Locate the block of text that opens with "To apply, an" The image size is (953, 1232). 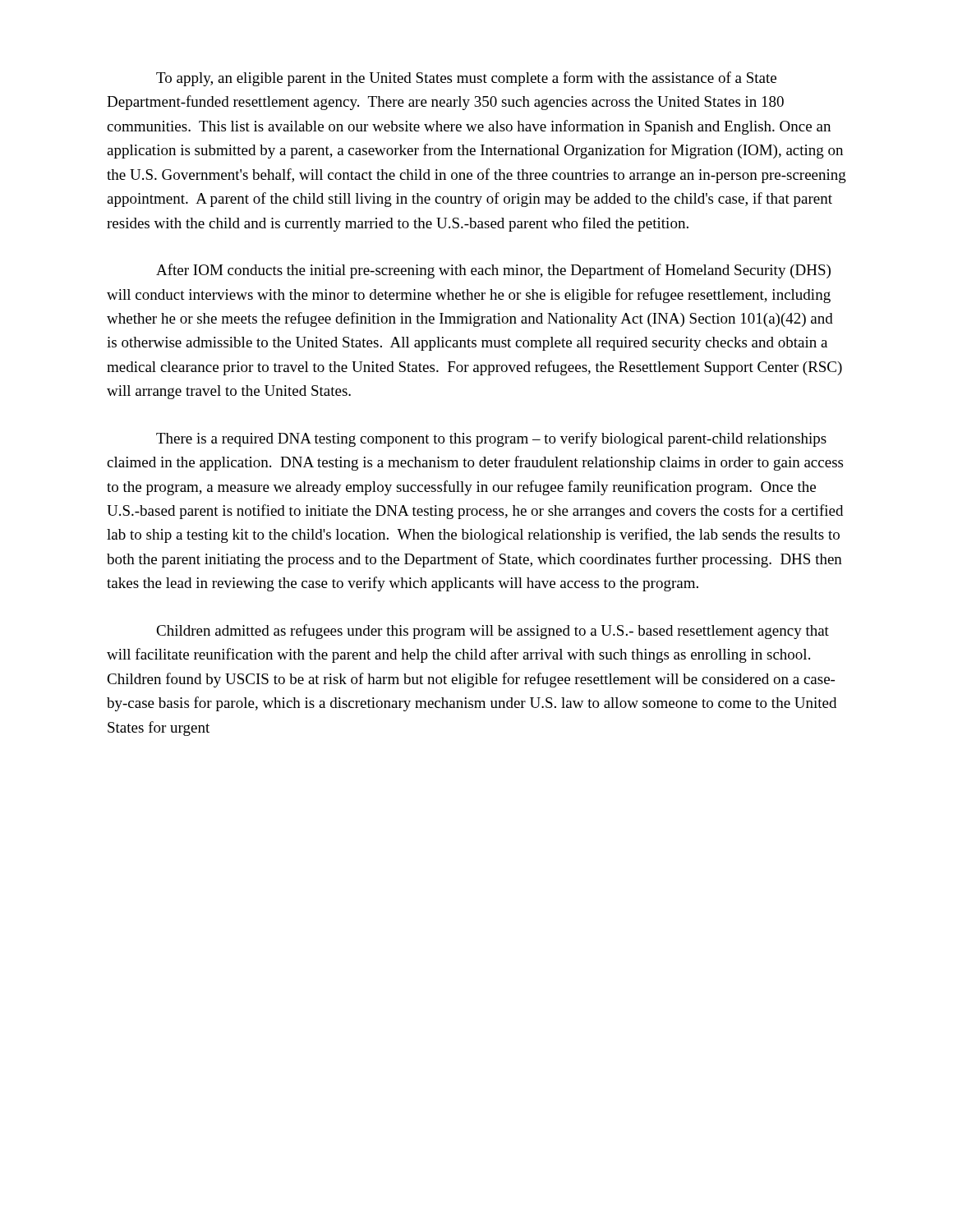476,150
